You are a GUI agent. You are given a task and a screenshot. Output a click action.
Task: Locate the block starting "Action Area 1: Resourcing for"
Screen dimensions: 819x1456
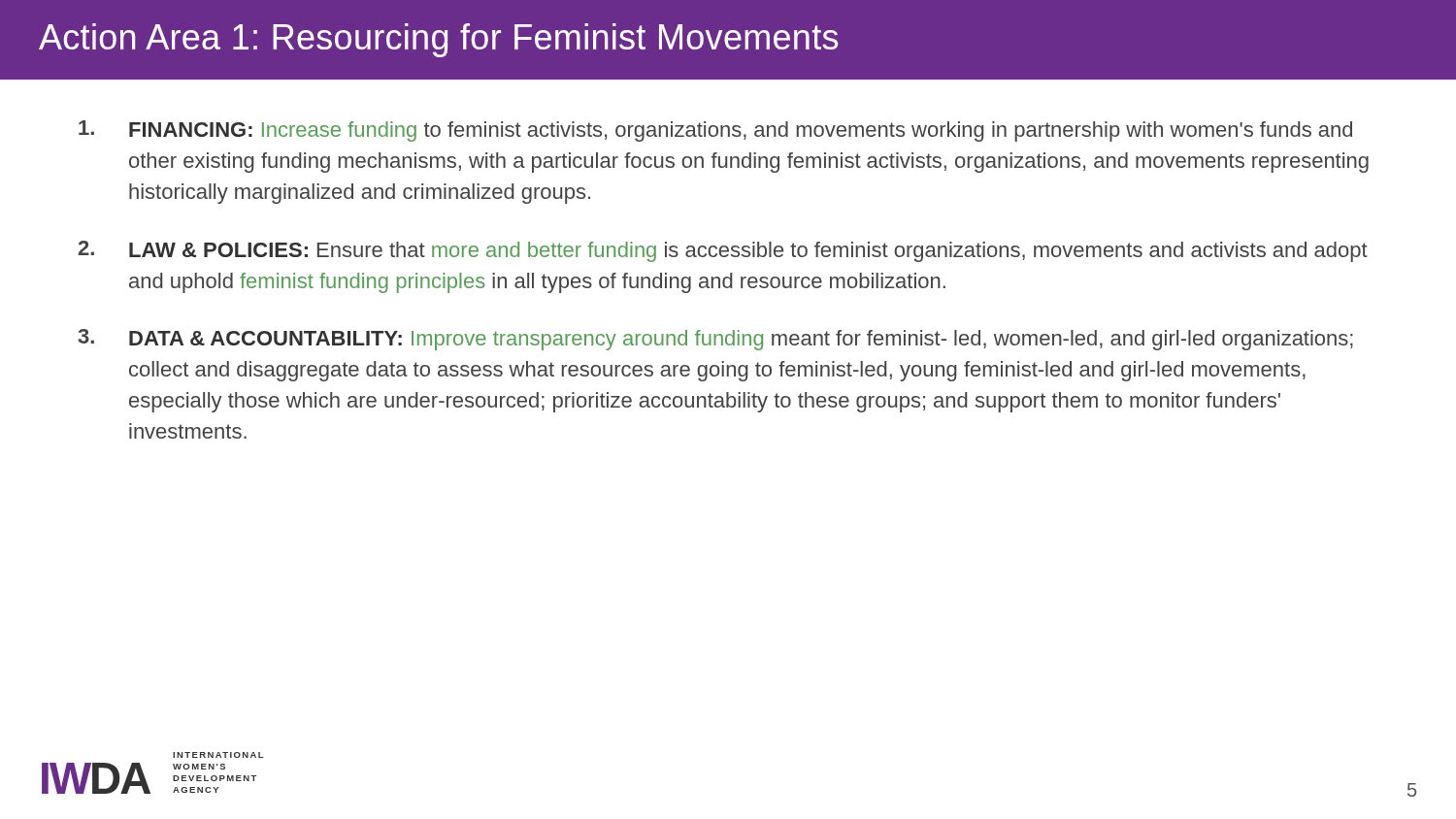point(439,37)
